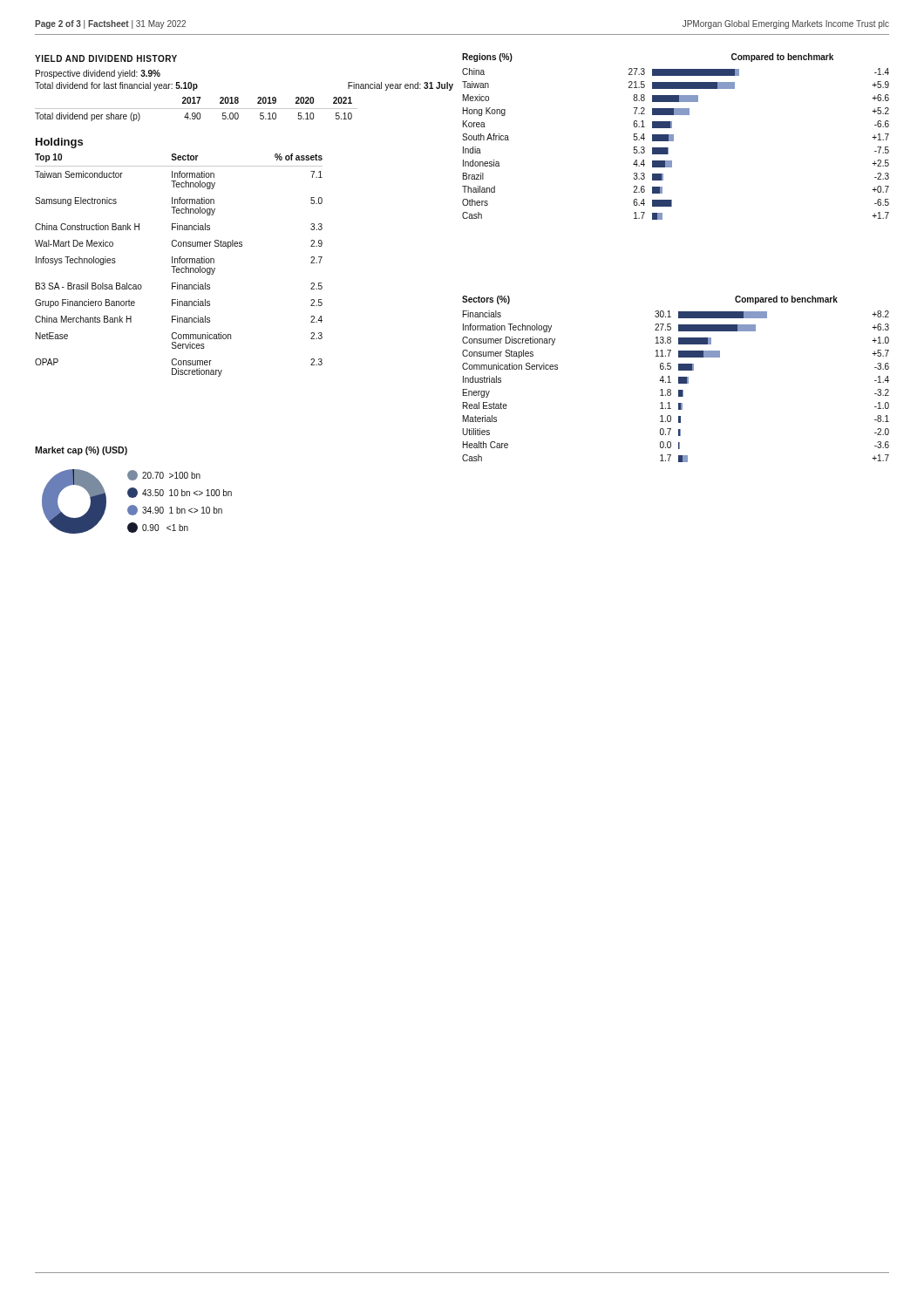
Task: Locate the text "Prospective dividend yield: 3.9%"
Action: [x=98, y=74]
